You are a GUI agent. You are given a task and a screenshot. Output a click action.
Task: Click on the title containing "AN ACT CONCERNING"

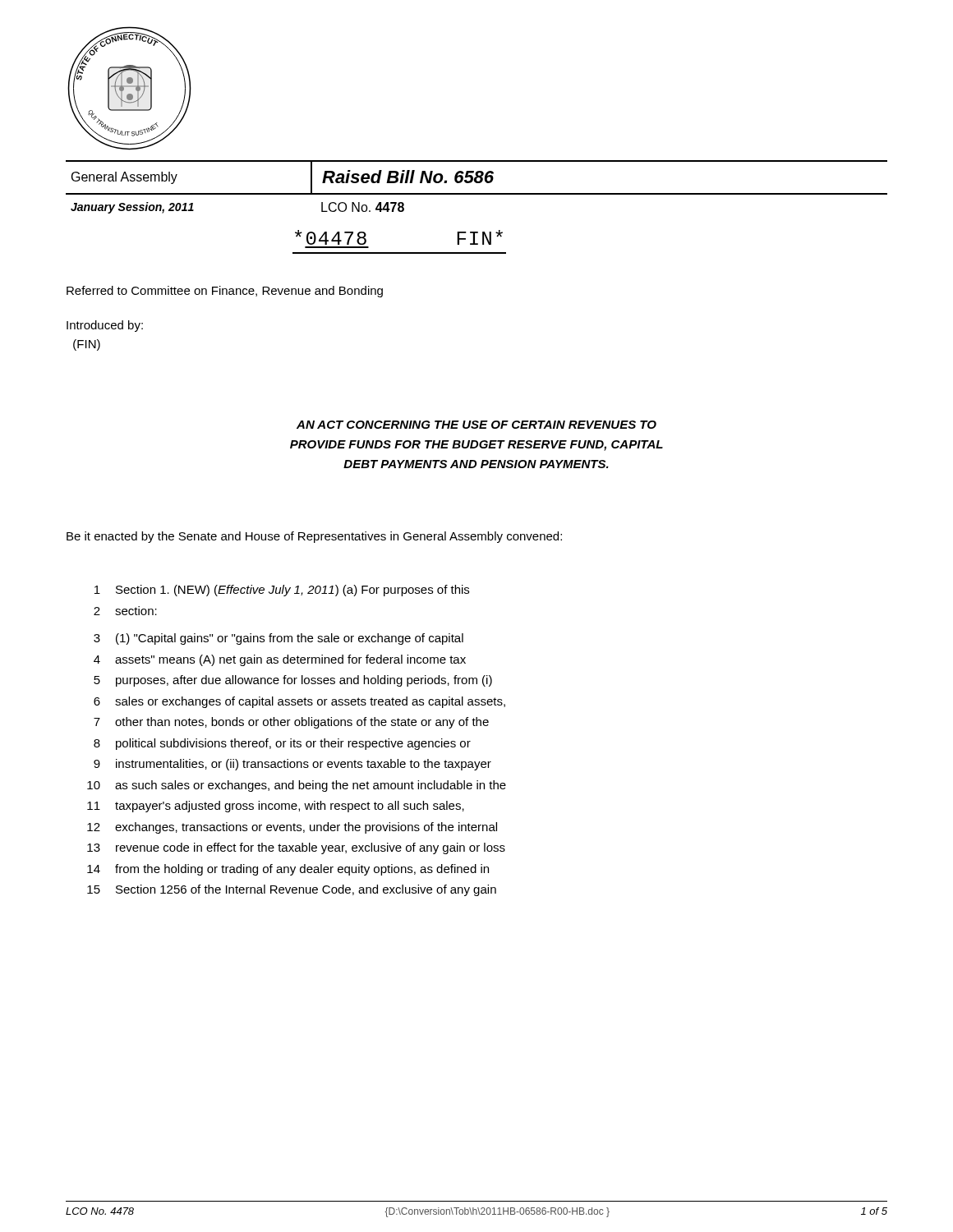pyautogui.click(x=476, y=444)
